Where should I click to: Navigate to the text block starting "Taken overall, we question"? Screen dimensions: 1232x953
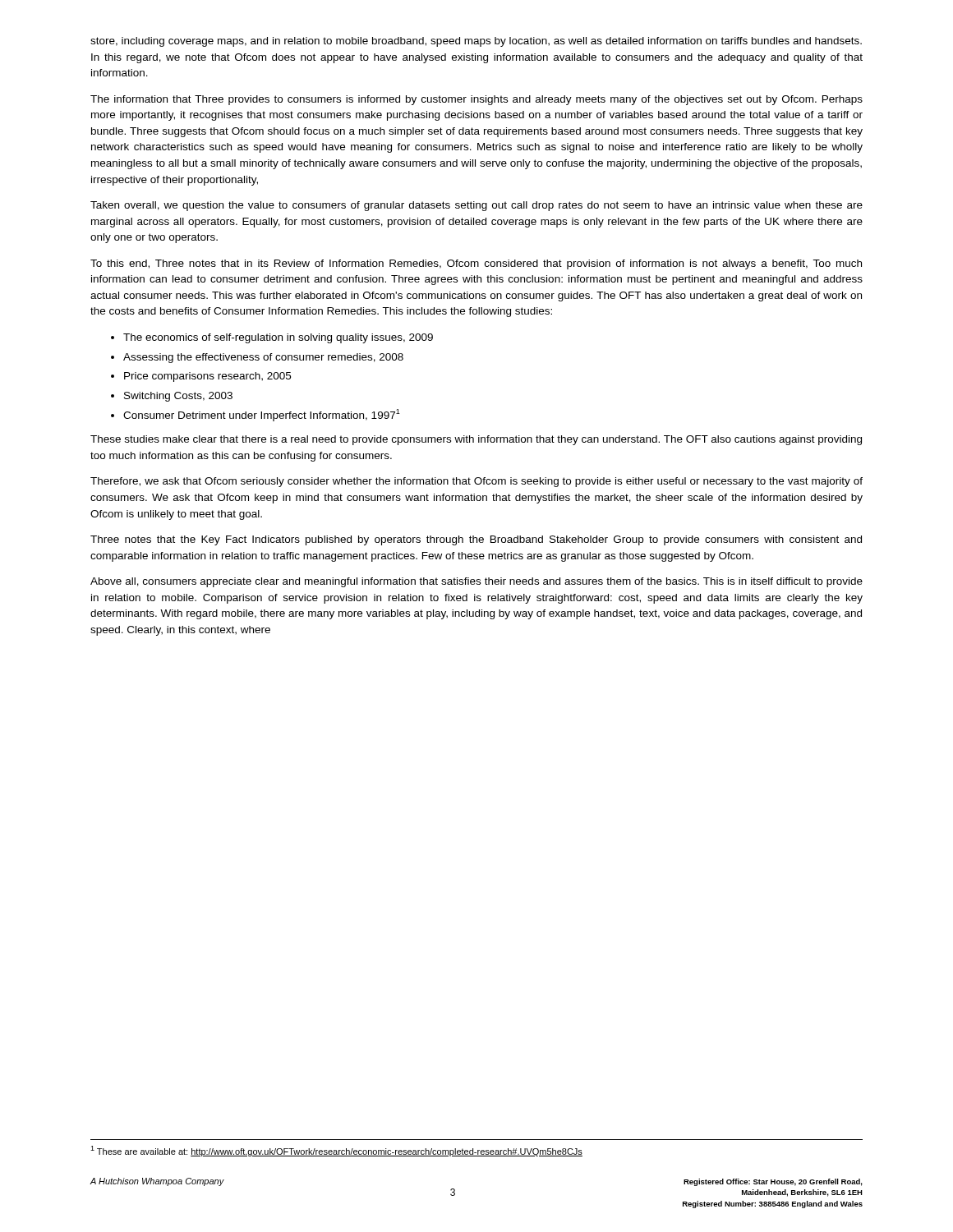click(x=476, y=221)
